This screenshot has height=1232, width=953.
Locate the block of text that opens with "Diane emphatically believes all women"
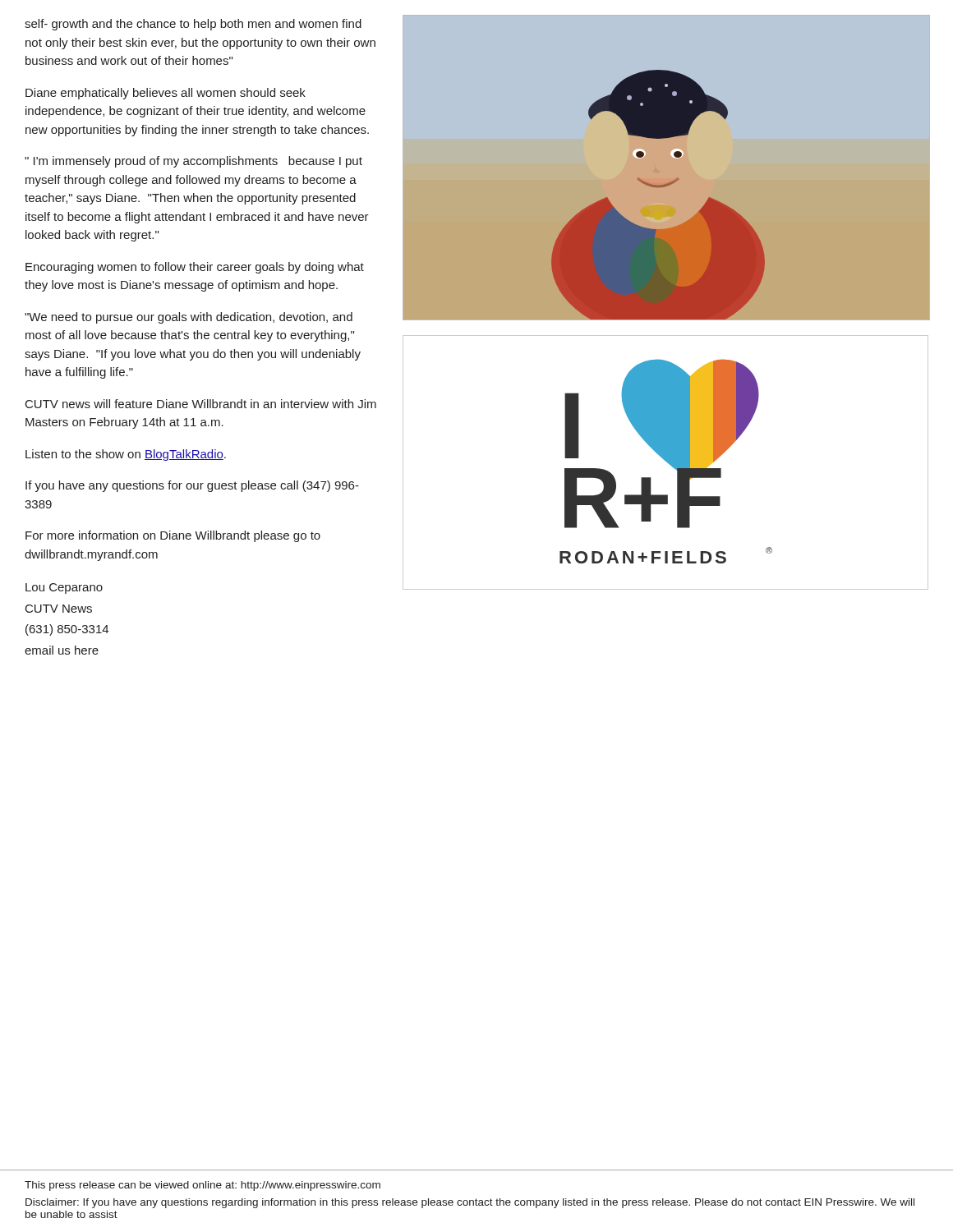pos(197,110)
